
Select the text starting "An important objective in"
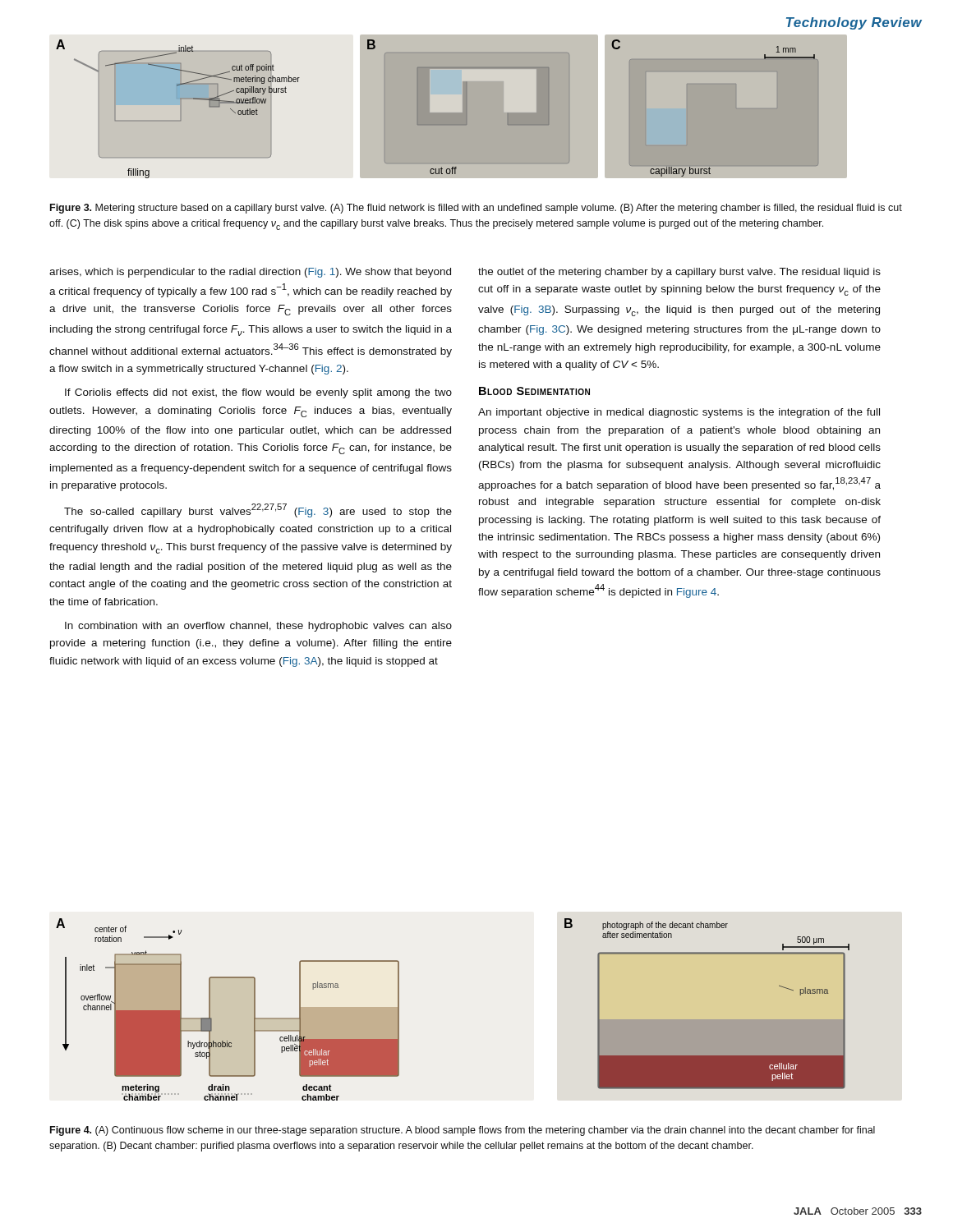tap(679, 502)
